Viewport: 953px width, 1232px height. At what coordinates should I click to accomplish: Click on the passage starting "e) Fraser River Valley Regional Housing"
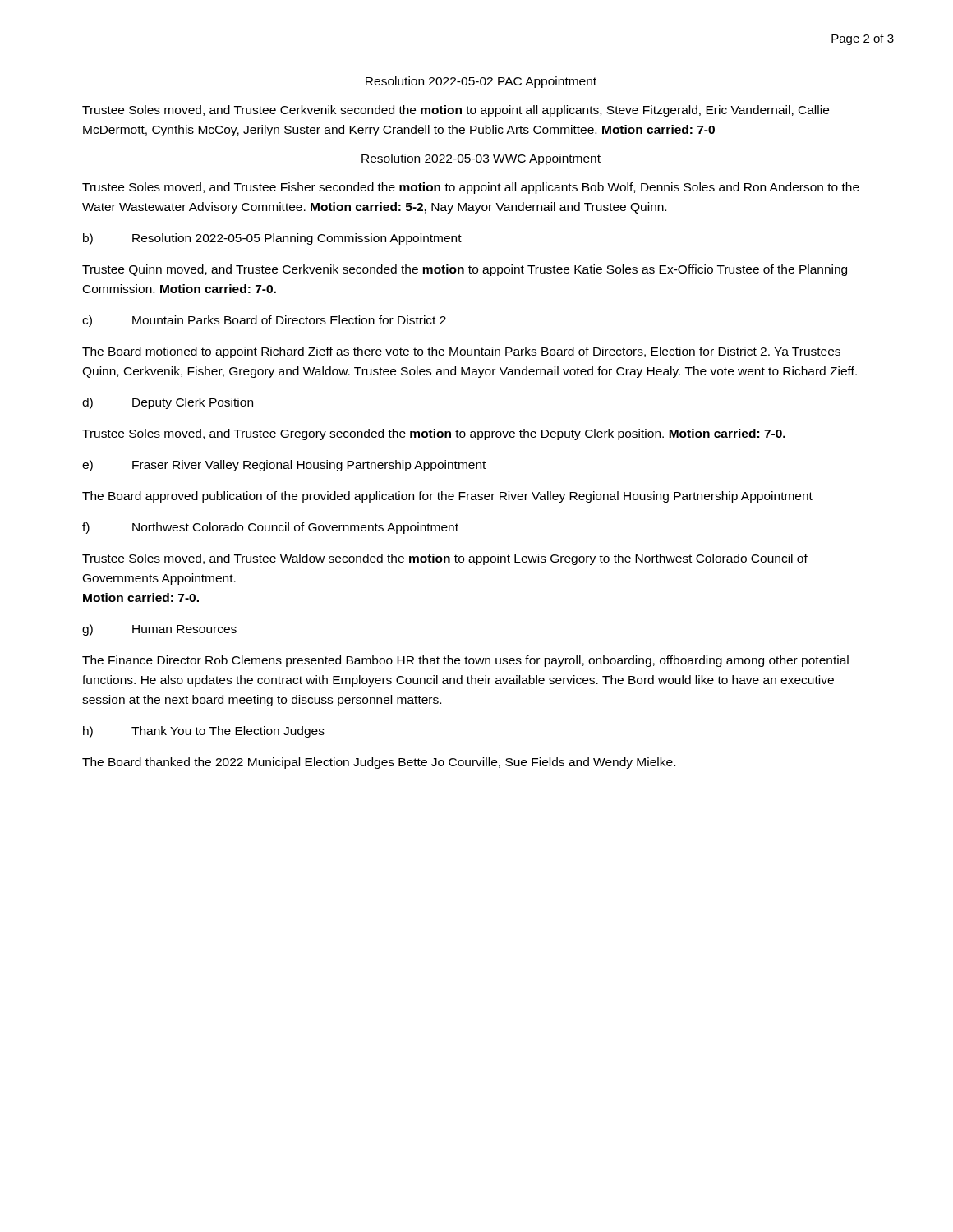[481, 465]
